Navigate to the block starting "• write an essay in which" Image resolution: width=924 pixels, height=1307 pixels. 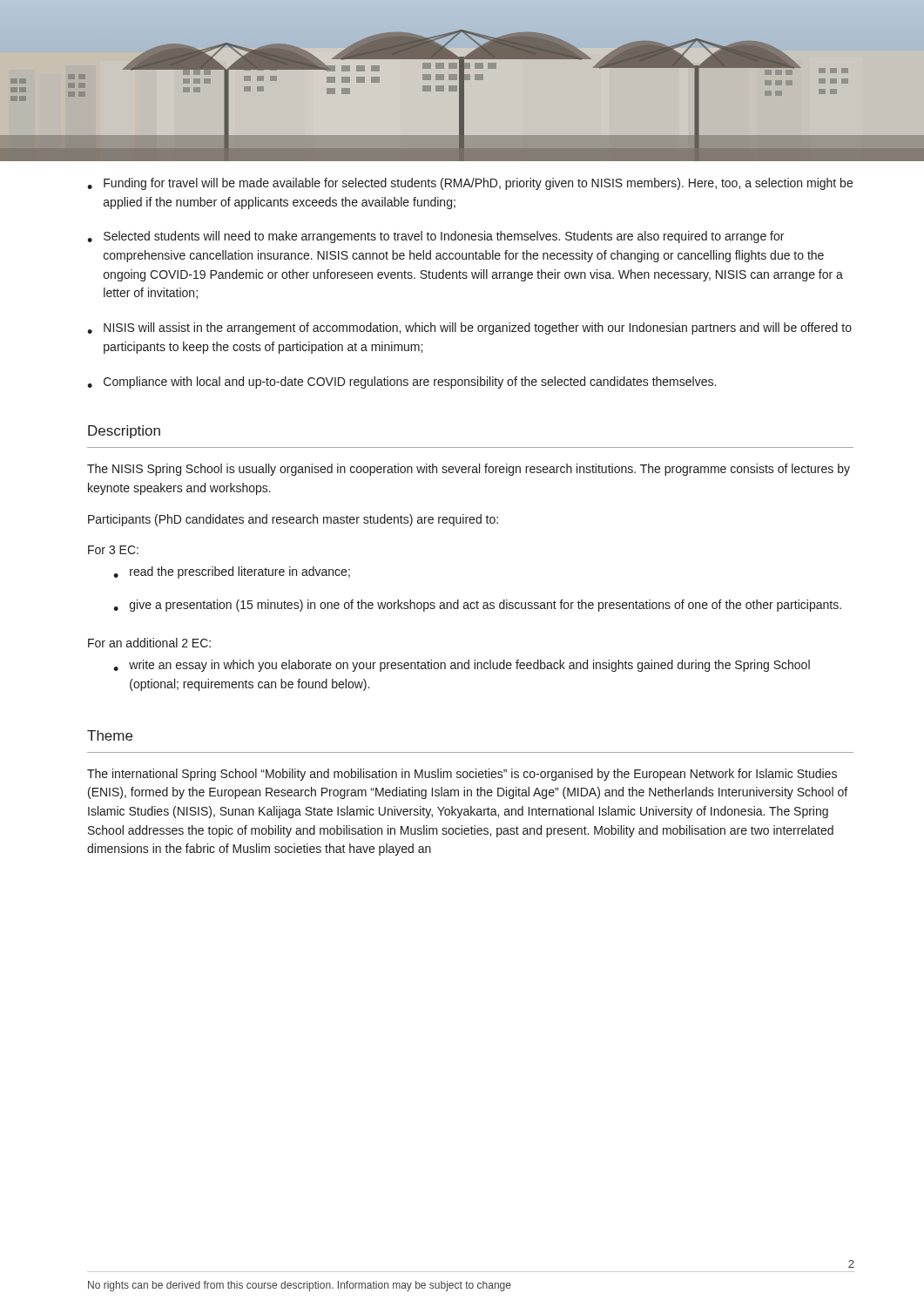click(483, 675)
